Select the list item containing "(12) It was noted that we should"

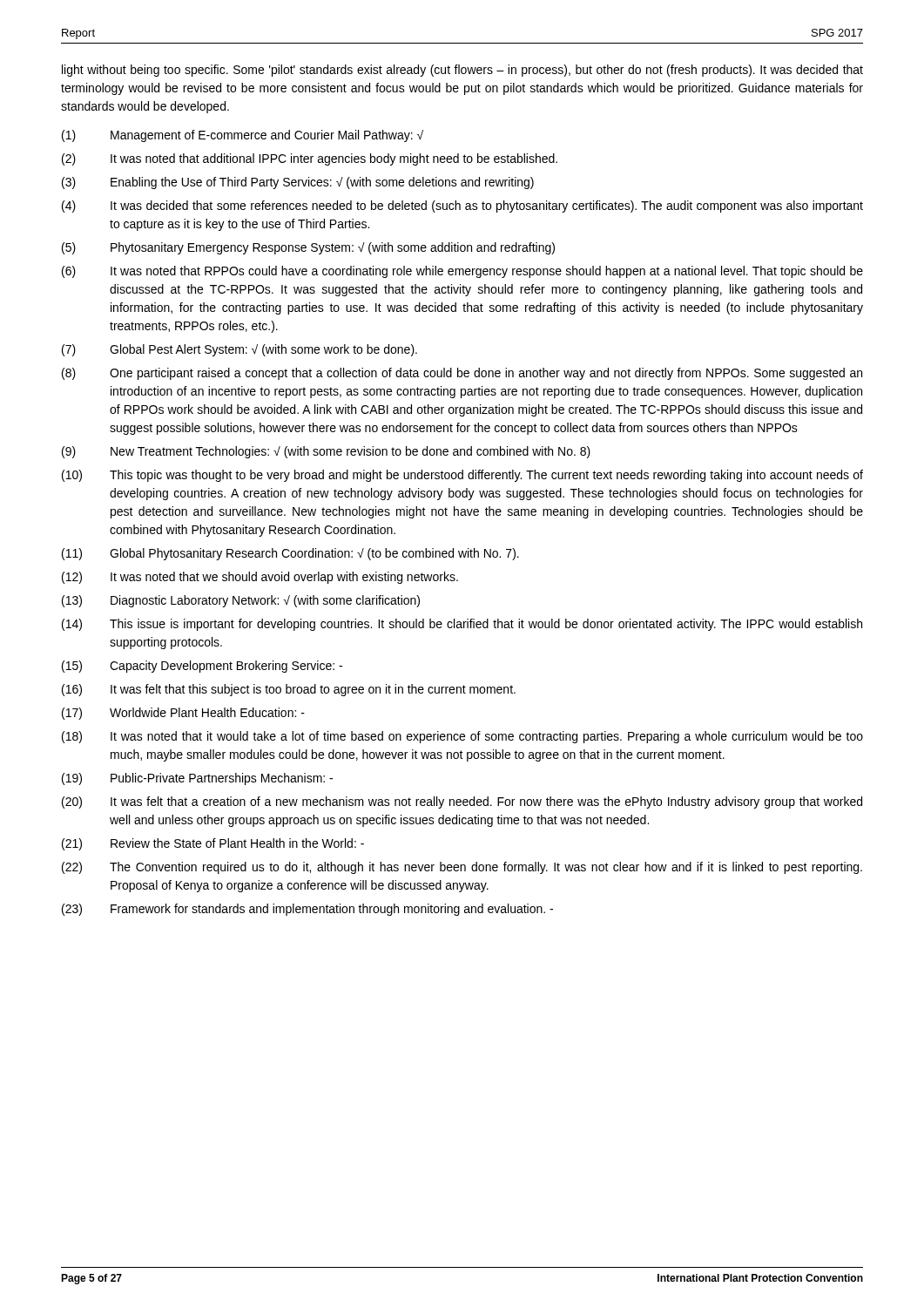click(462, 577)
